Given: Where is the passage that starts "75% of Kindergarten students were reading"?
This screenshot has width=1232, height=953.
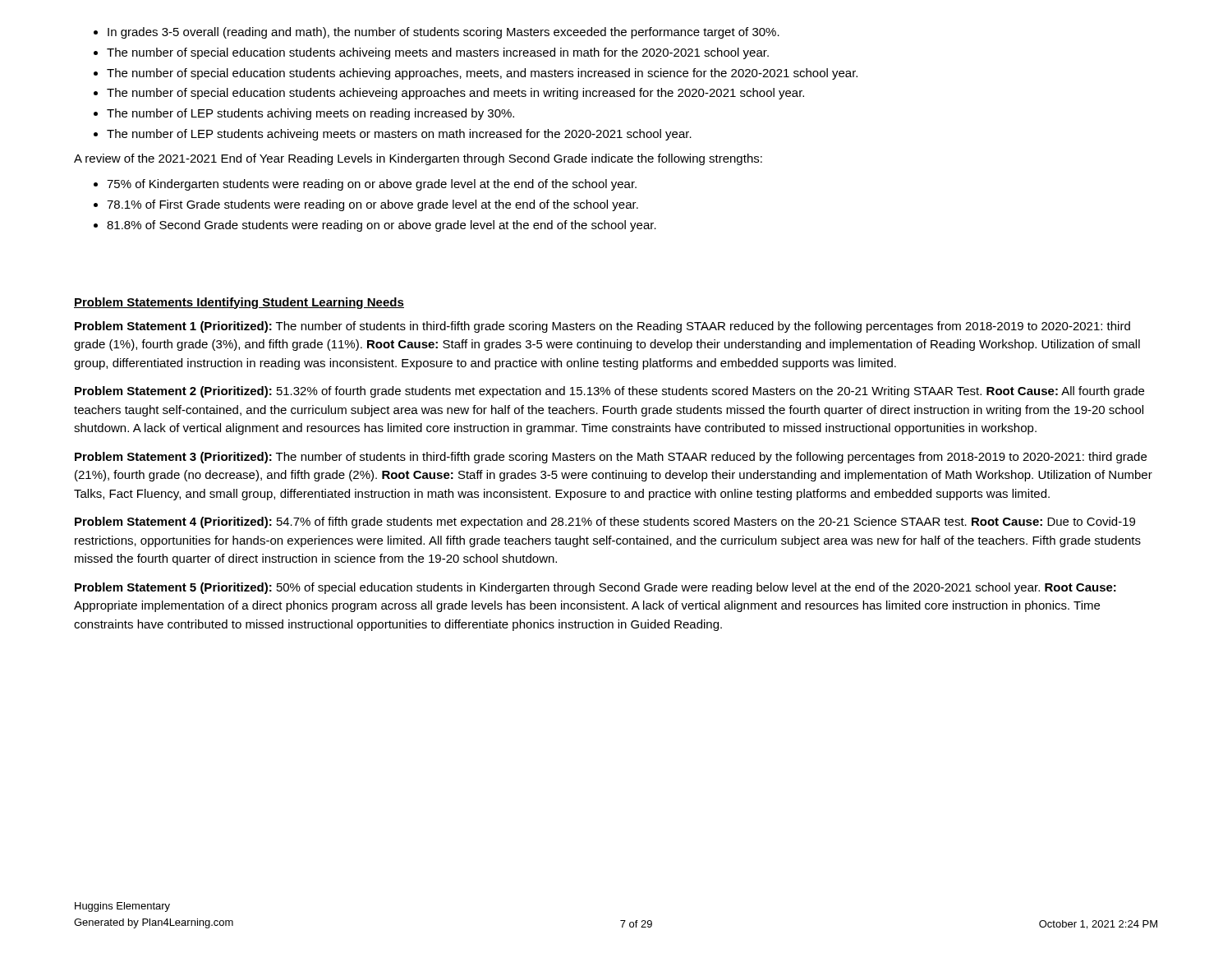Looking at the screenshot, I should coord(616,204).
